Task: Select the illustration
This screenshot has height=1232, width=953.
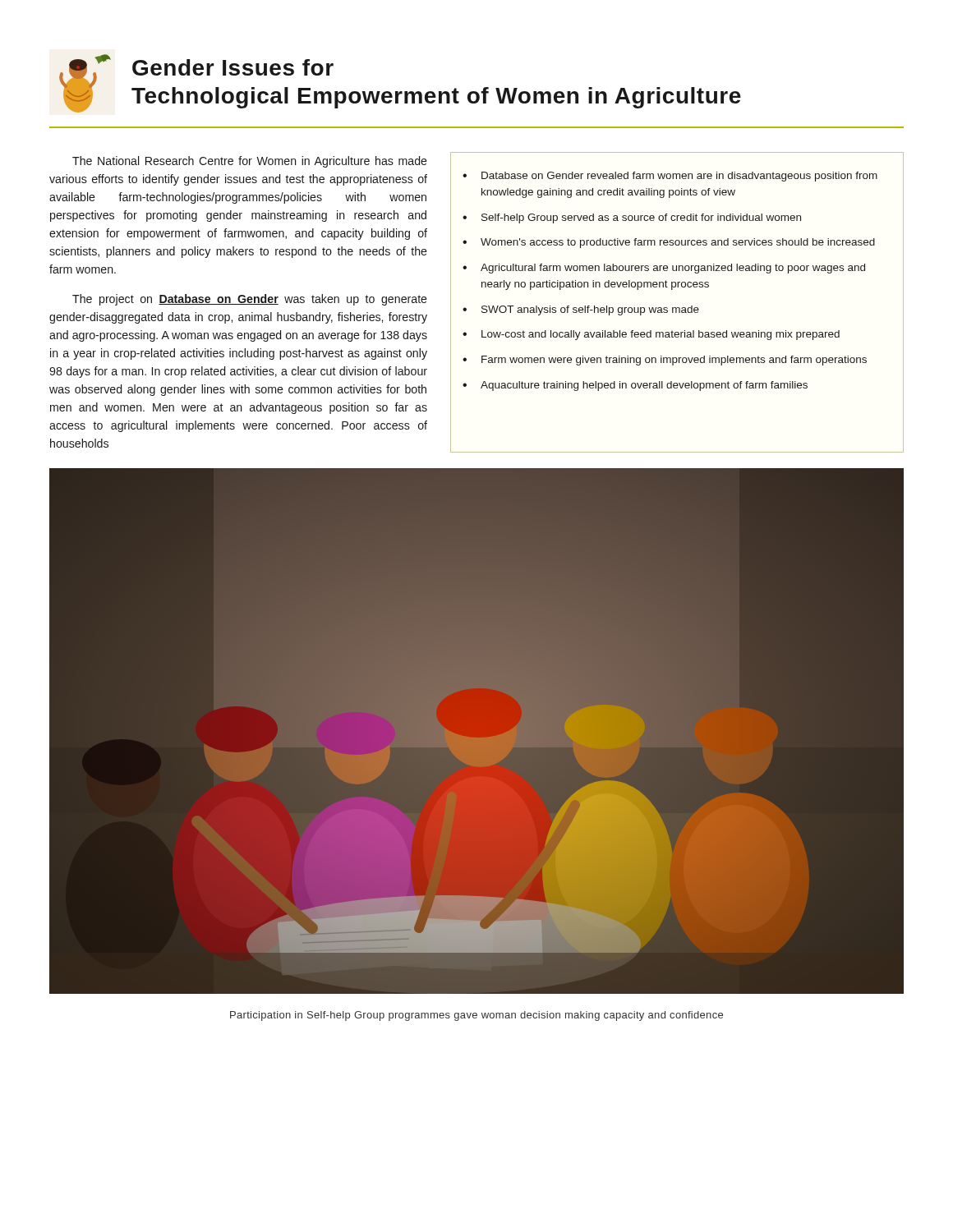Action: [82, 82]
